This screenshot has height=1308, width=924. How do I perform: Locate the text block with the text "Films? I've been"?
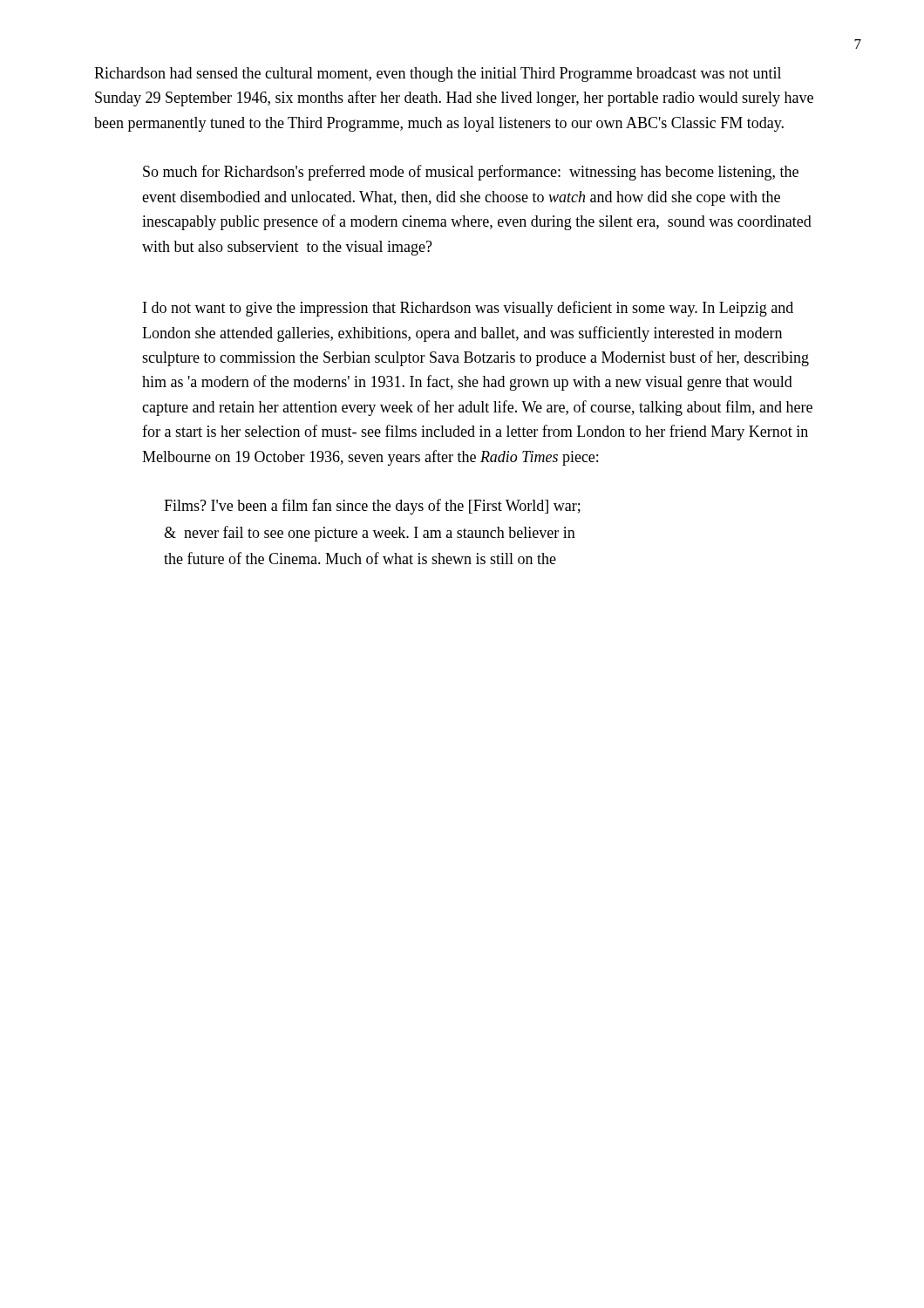point(488,533)
